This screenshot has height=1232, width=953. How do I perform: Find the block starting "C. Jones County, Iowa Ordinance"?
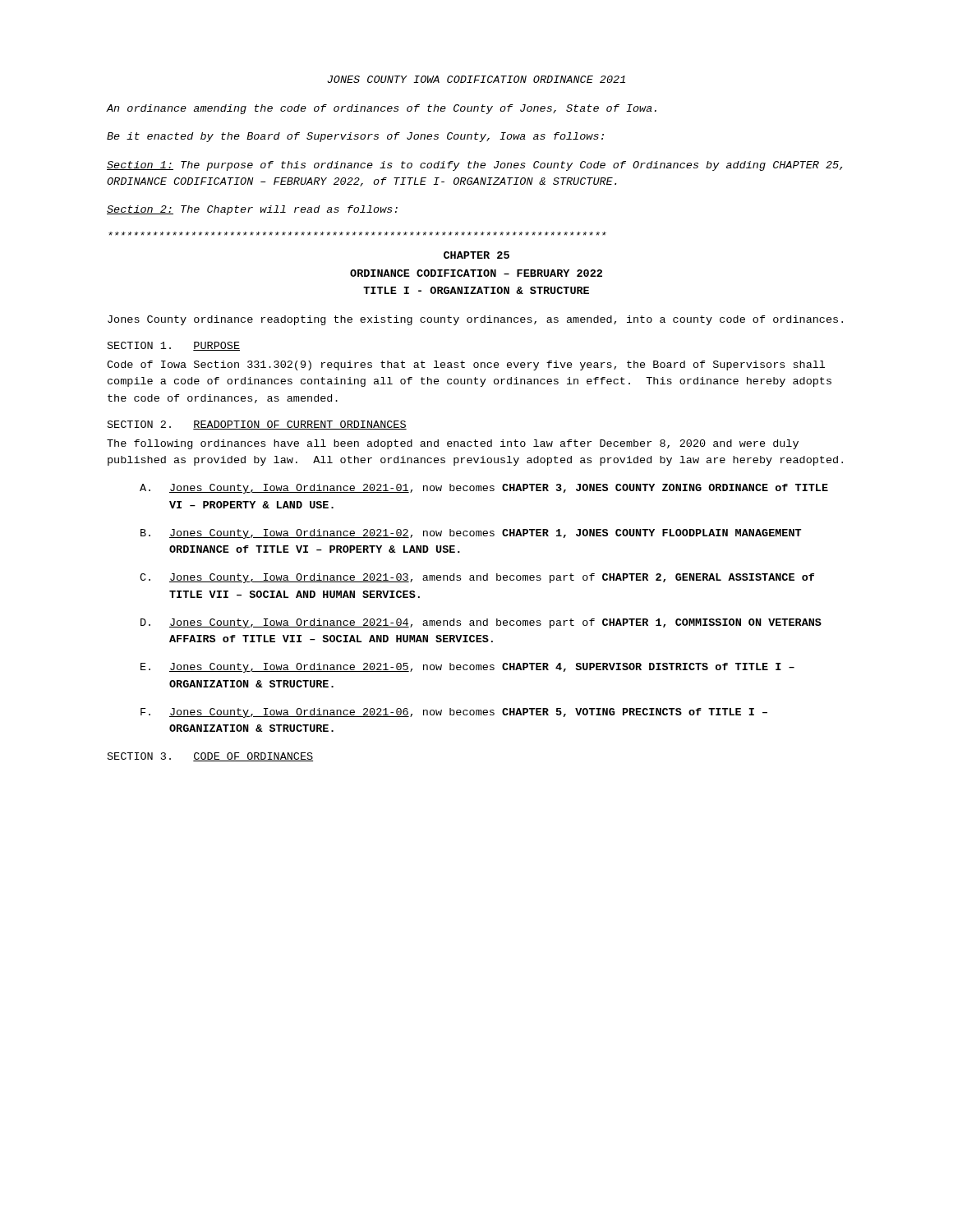point(493,587)
